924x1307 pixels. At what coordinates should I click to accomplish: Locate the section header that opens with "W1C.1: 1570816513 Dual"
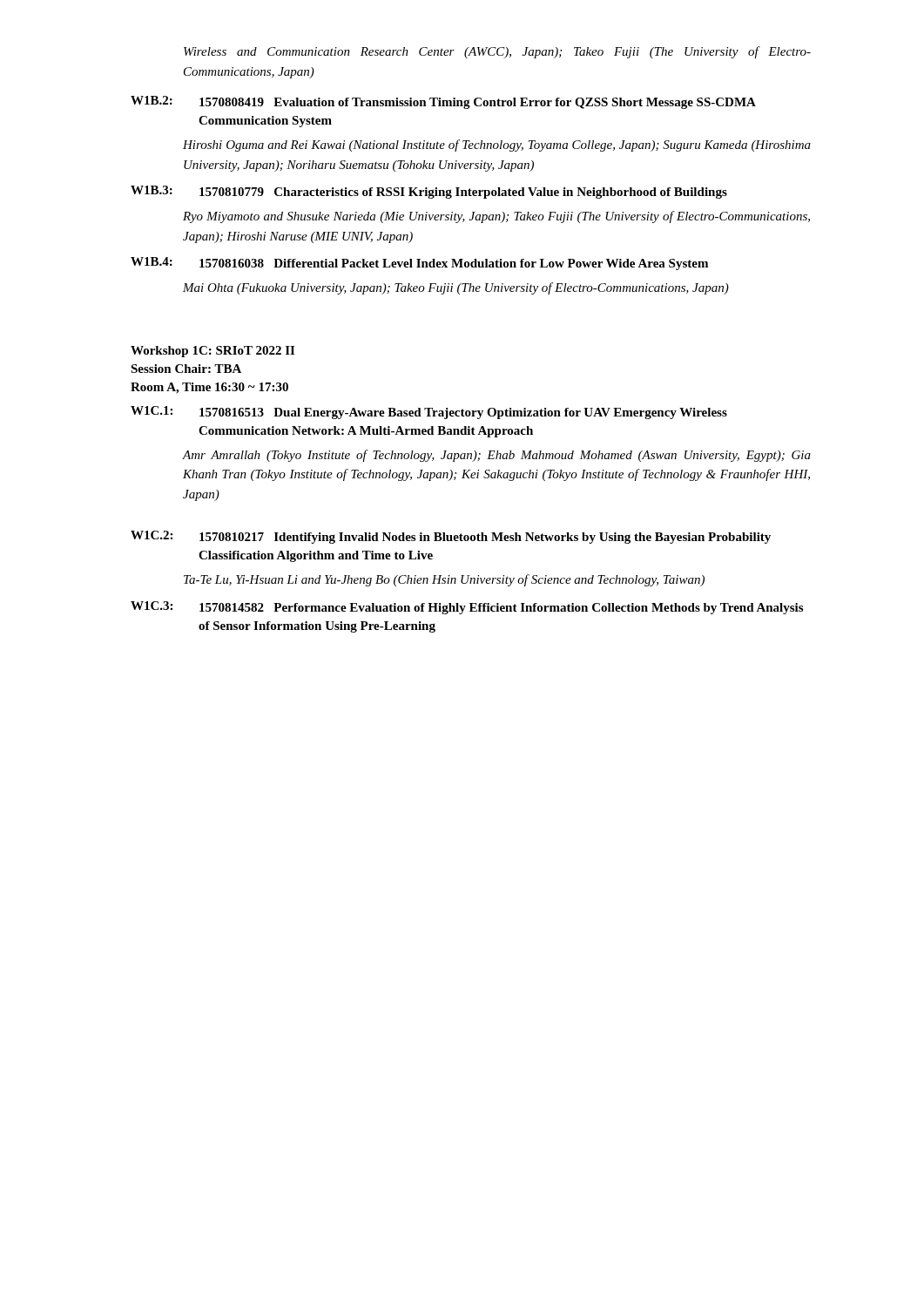[x=471, y=421]
